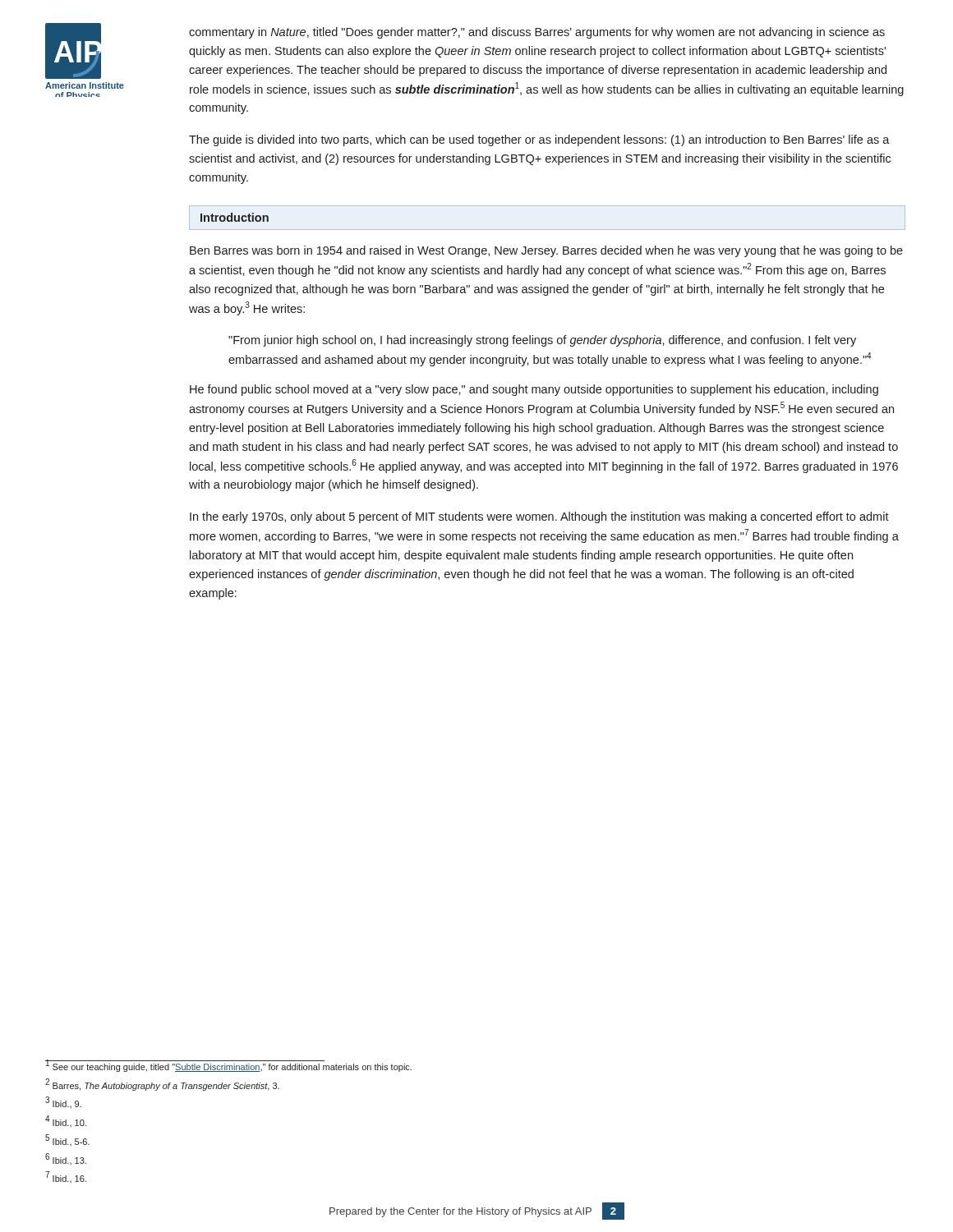Find the footnote with the text "3 Ibid., 9."
953x1232 pixels.
tap(64, 1103)
